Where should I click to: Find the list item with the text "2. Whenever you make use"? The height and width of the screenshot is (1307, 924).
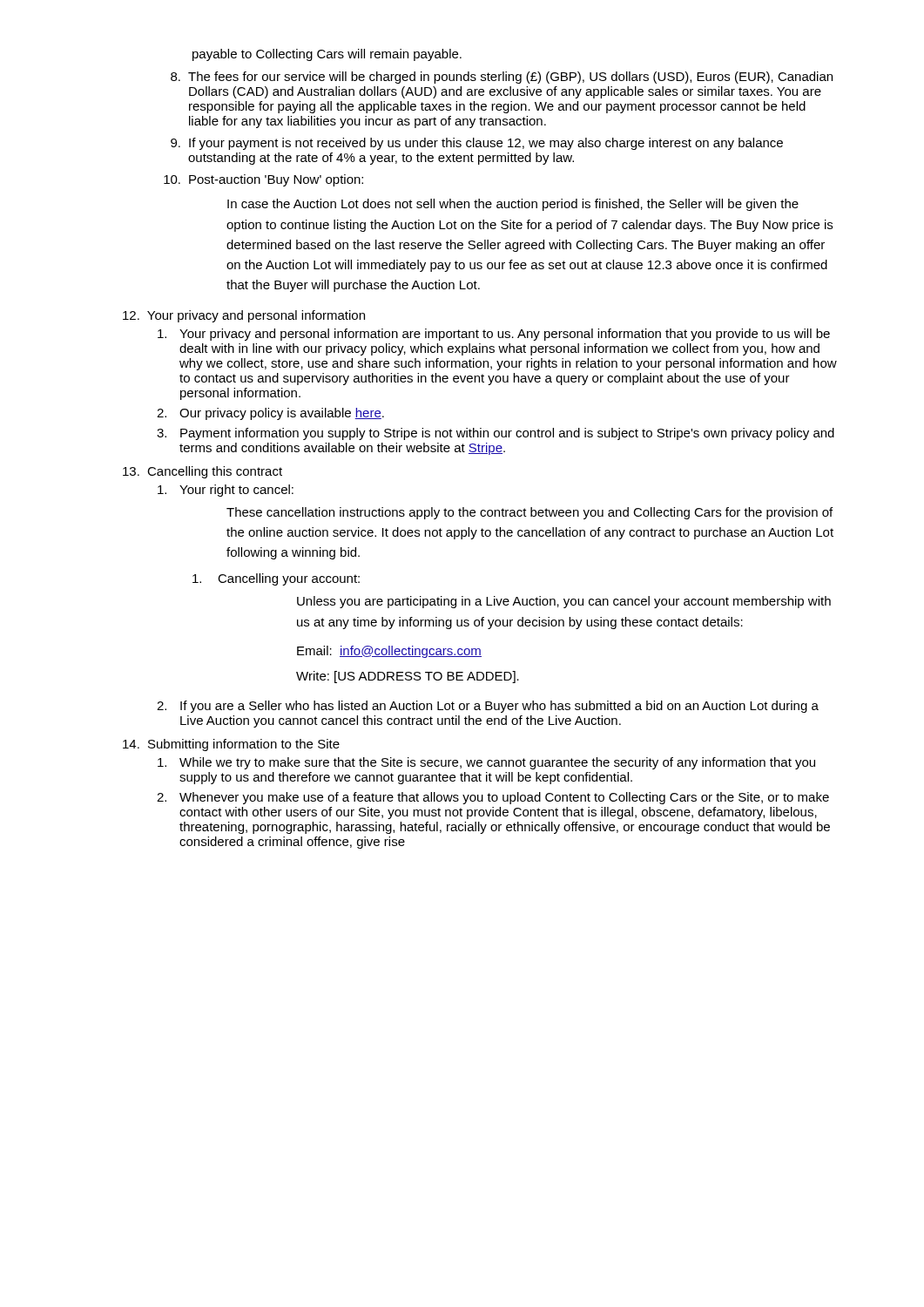point(497,819)
